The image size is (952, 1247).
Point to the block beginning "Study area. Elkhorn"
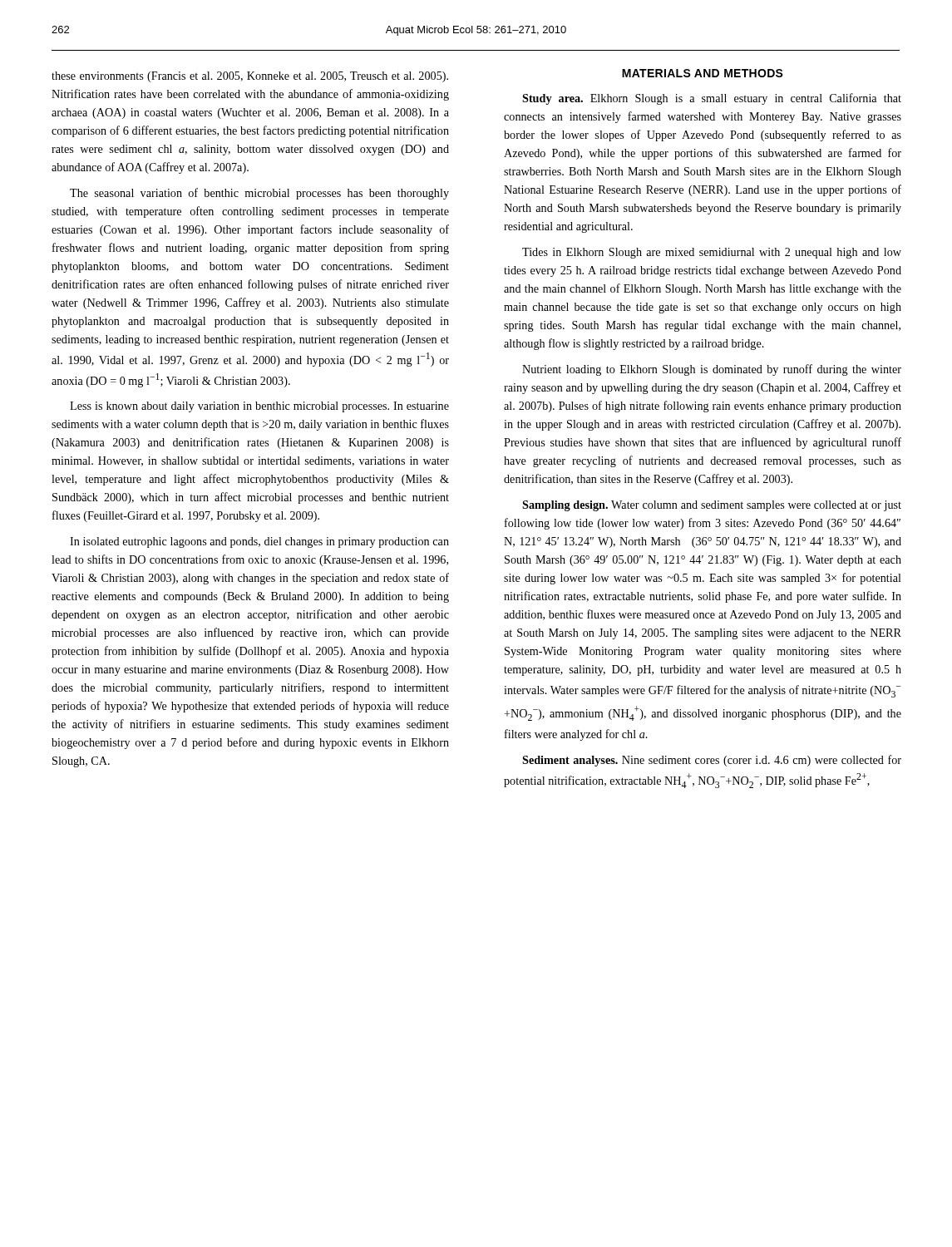tap(703, 162)
